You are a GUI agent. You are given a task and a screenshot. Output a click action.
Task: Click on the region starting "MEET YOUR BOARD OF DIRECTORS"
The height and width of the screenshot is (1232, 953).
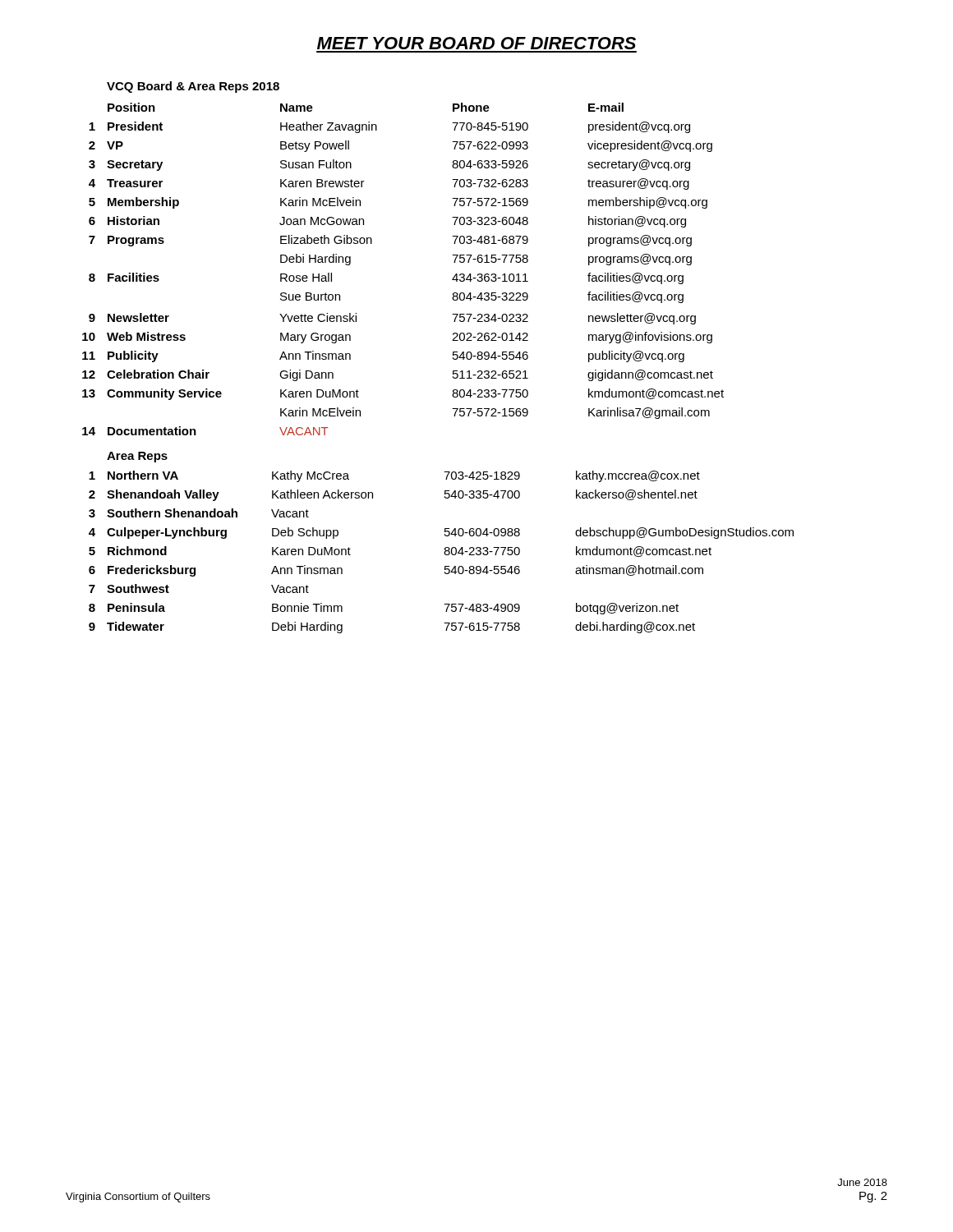pyautogui.click(x=476, y=43)
